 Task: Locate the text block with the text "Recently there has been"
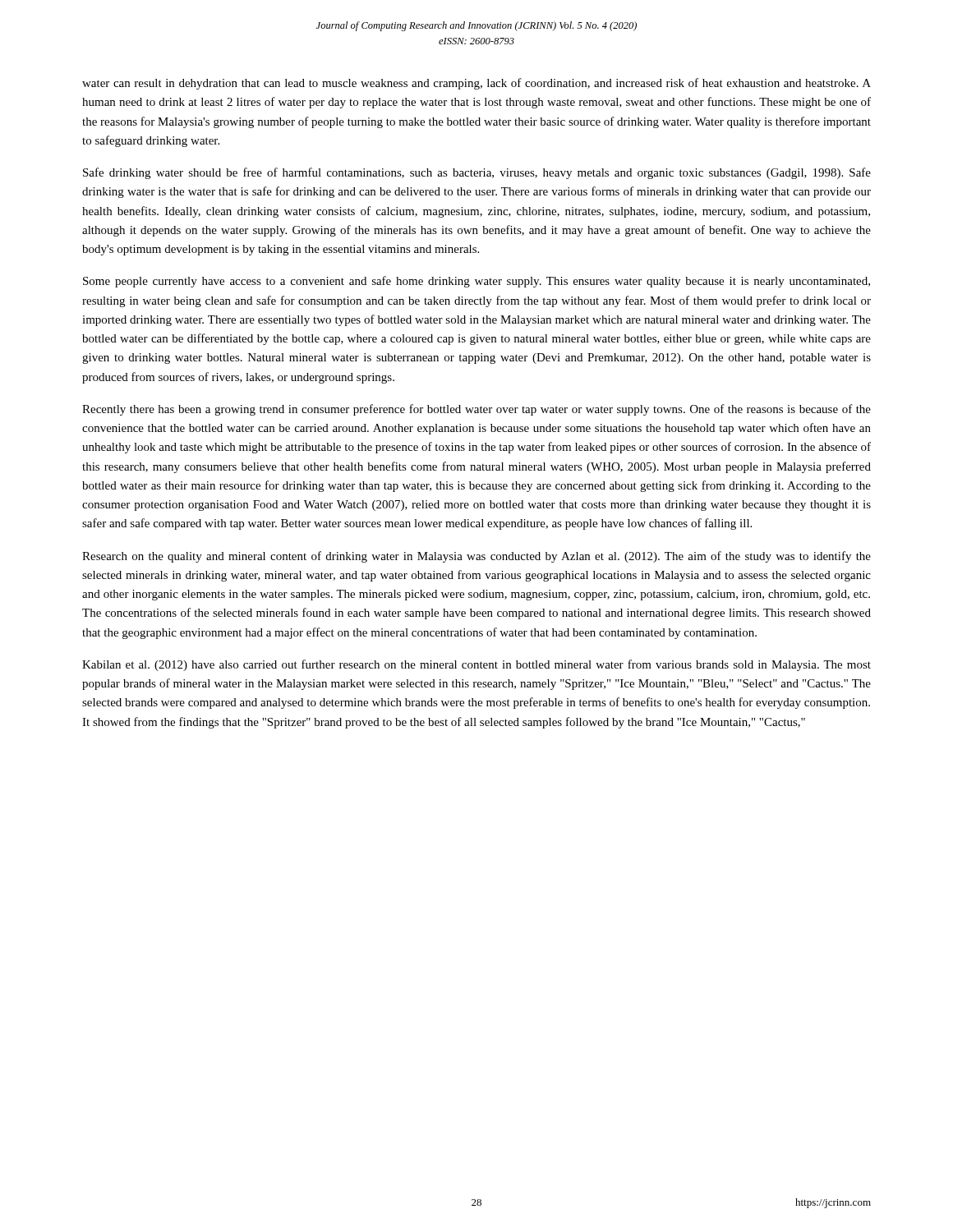point(476,466)
